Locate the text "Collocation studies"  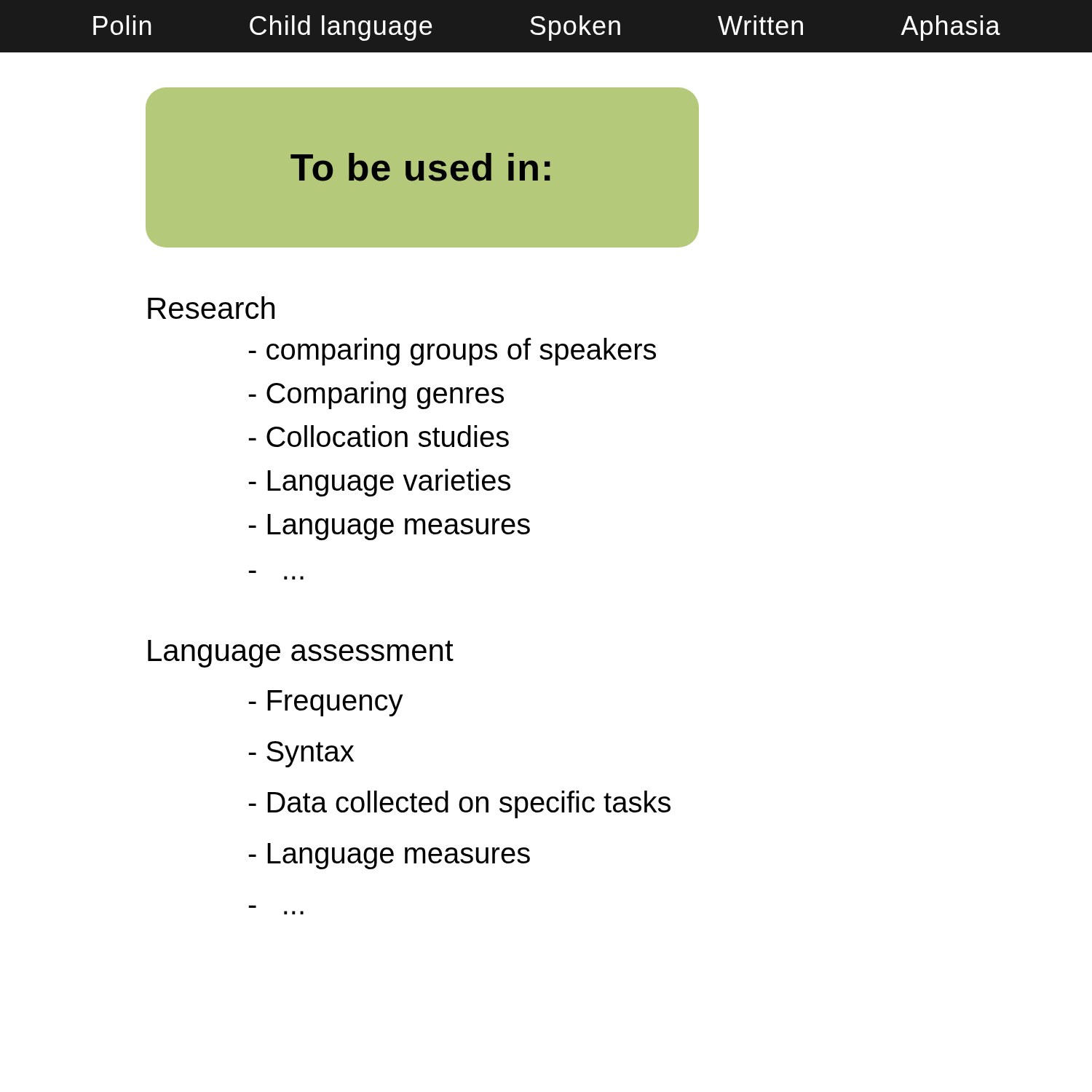pos(379,437)
